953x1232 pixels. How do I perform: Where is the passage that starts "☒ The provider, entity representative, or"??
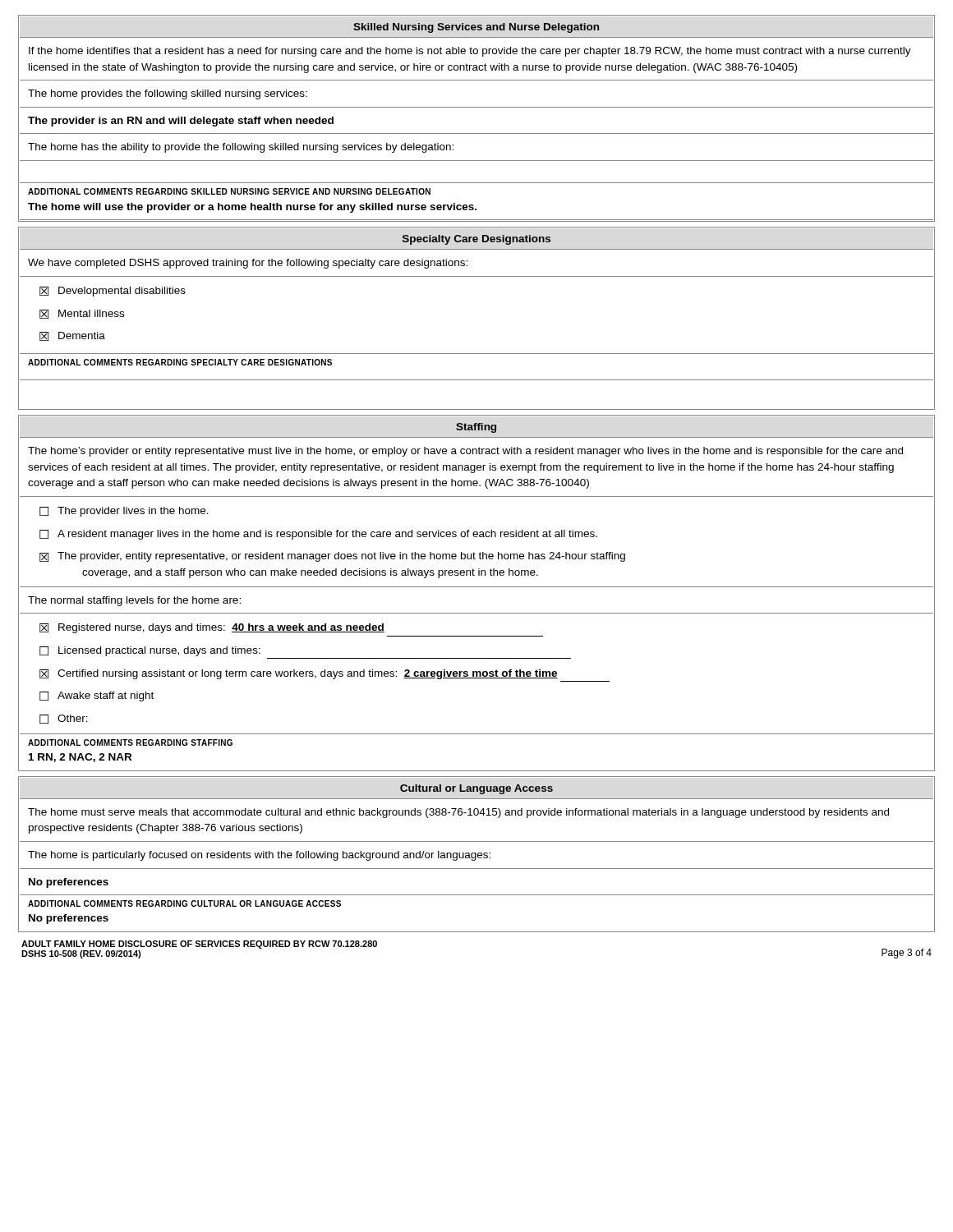click(331, 564)
